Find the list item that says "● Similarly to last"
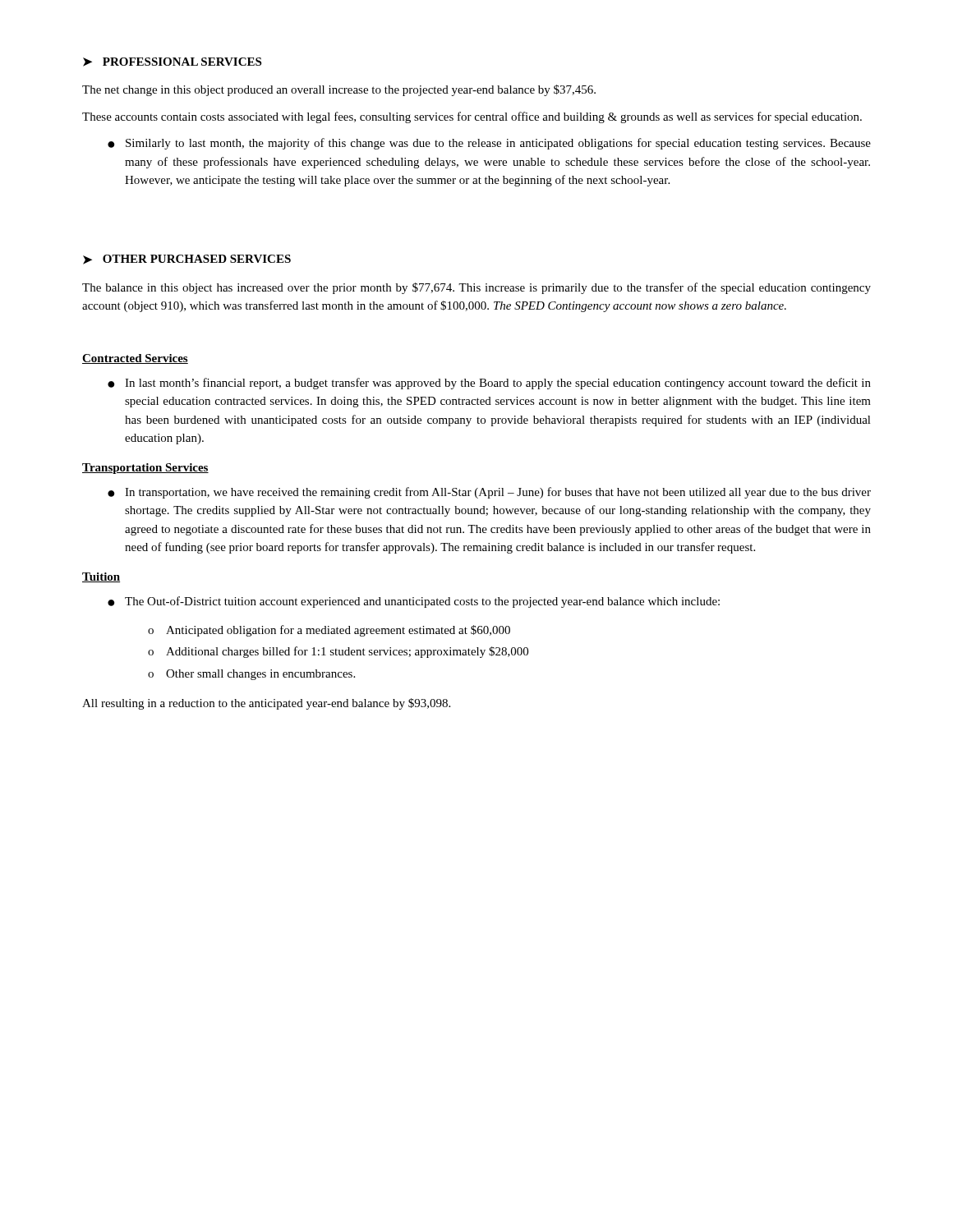 pos(489,162)
